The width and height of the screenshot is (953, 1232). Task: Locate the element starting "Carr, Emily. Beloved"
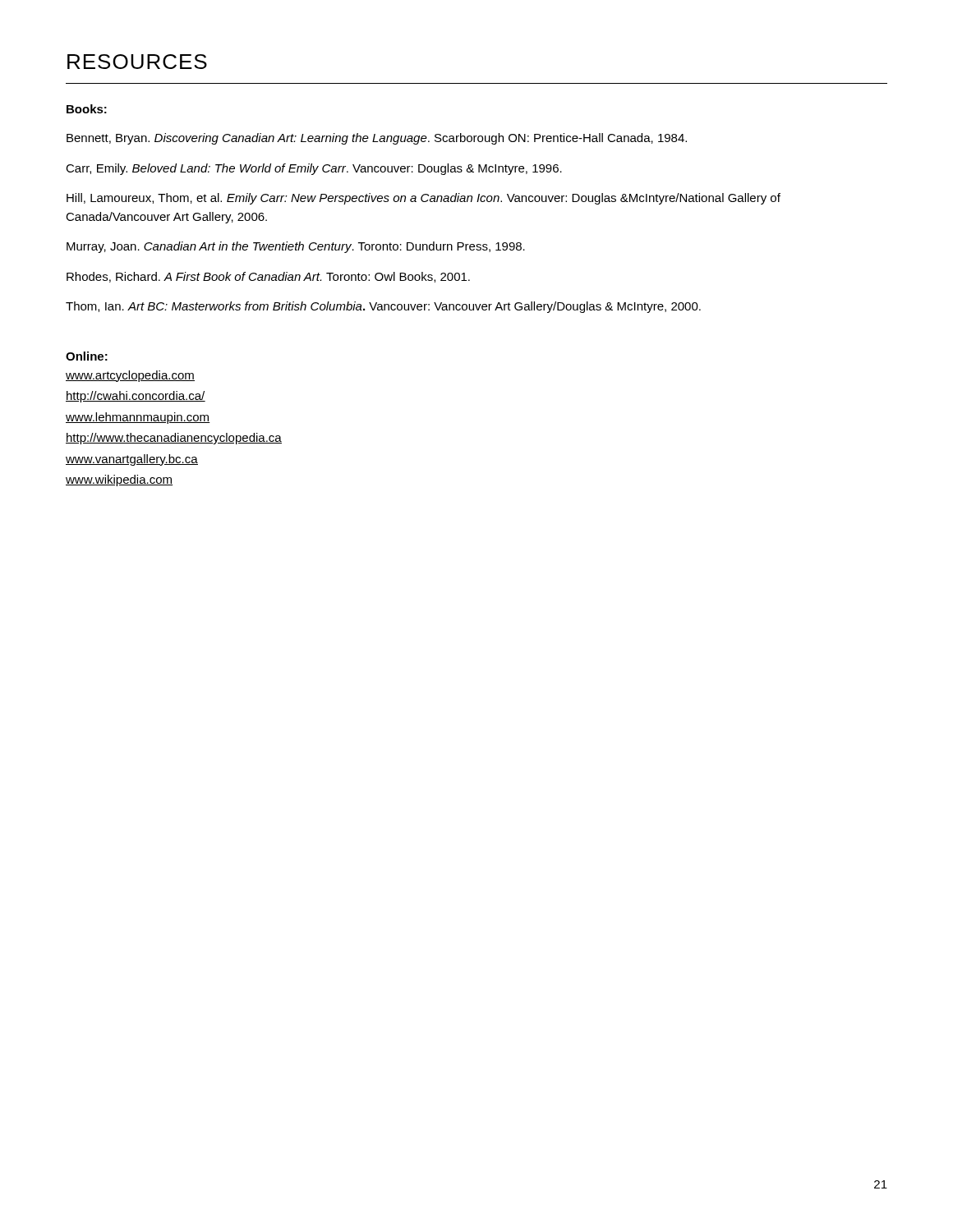[314, 168]
